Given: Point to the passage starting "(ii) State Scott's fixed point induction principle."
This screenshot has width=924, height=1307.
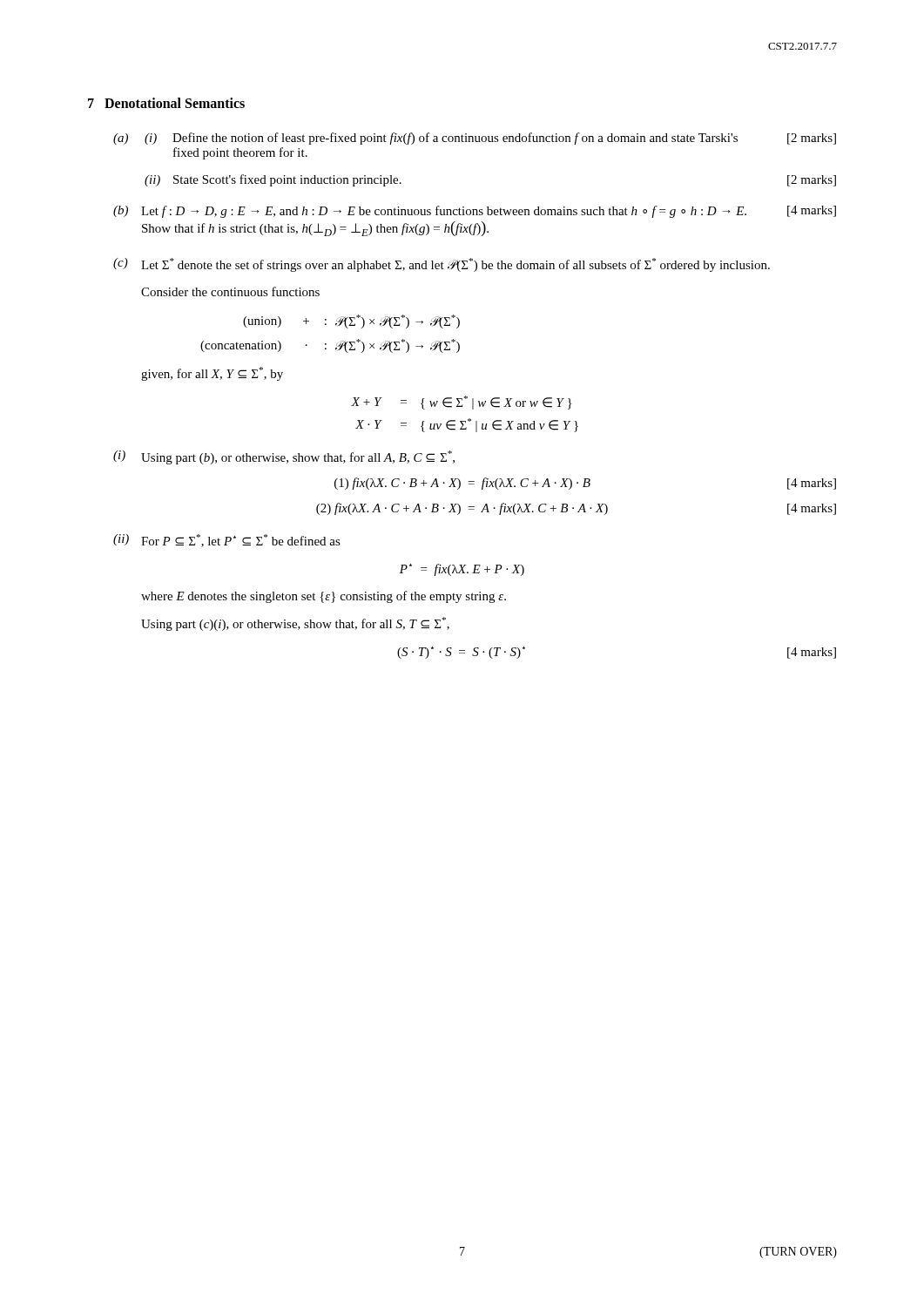Looking at the screenshot, I should point(284,180).
